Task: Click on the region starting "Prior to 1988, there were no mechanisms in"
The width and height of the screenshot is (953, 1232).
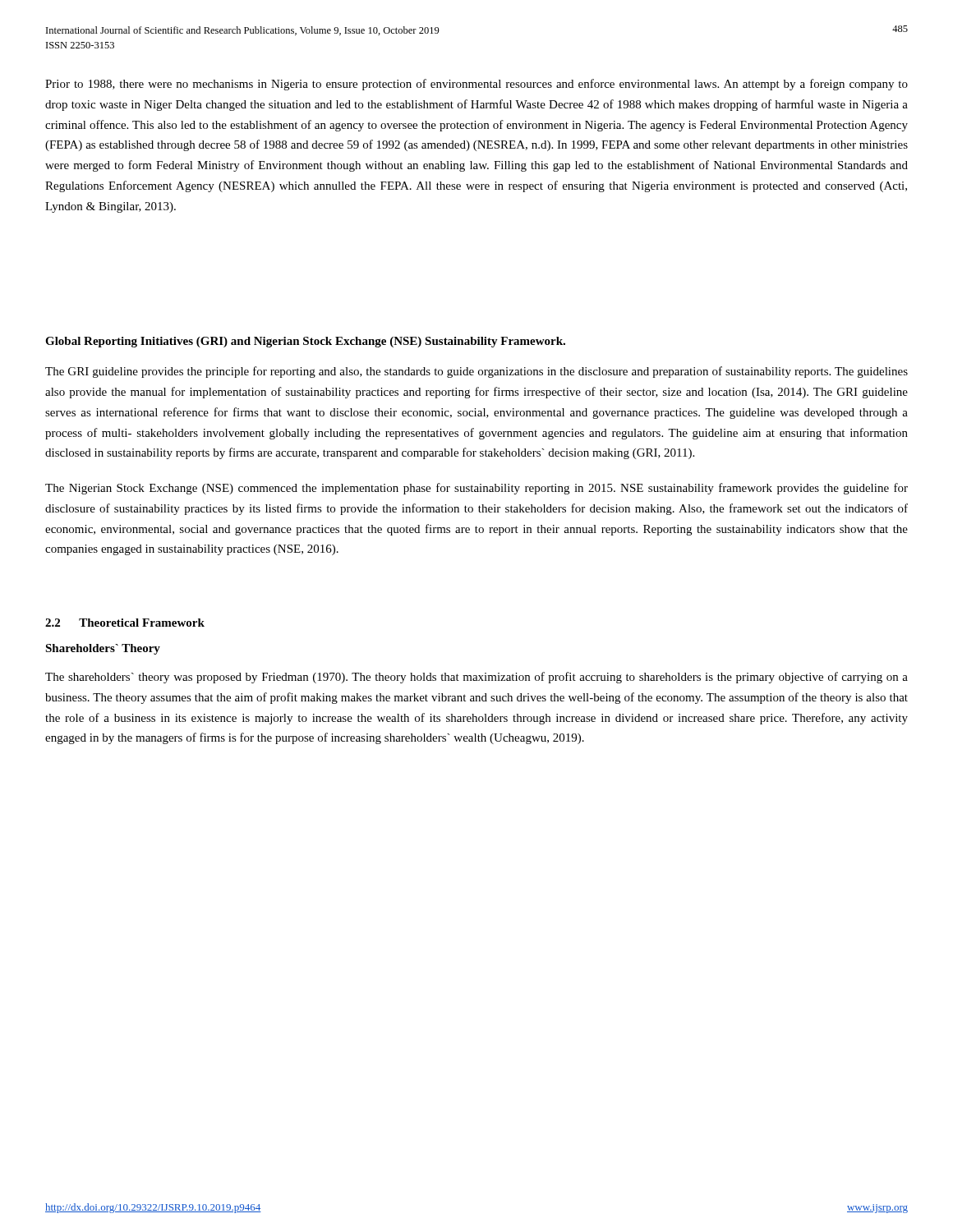Action: tap(476, 145)
